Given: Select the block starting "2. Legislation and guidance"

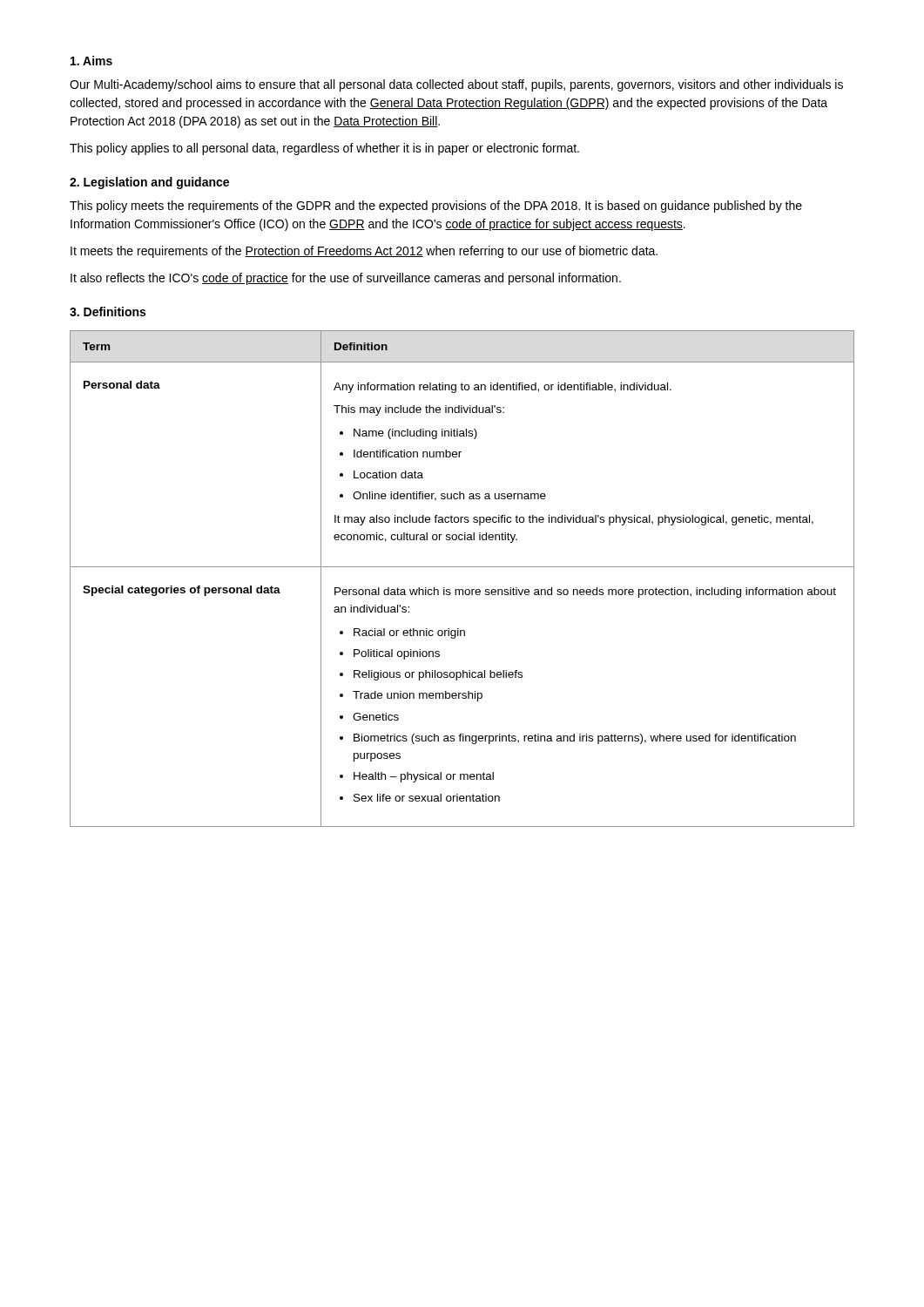Looking at the screenshot, I should (x=150, y=182).
